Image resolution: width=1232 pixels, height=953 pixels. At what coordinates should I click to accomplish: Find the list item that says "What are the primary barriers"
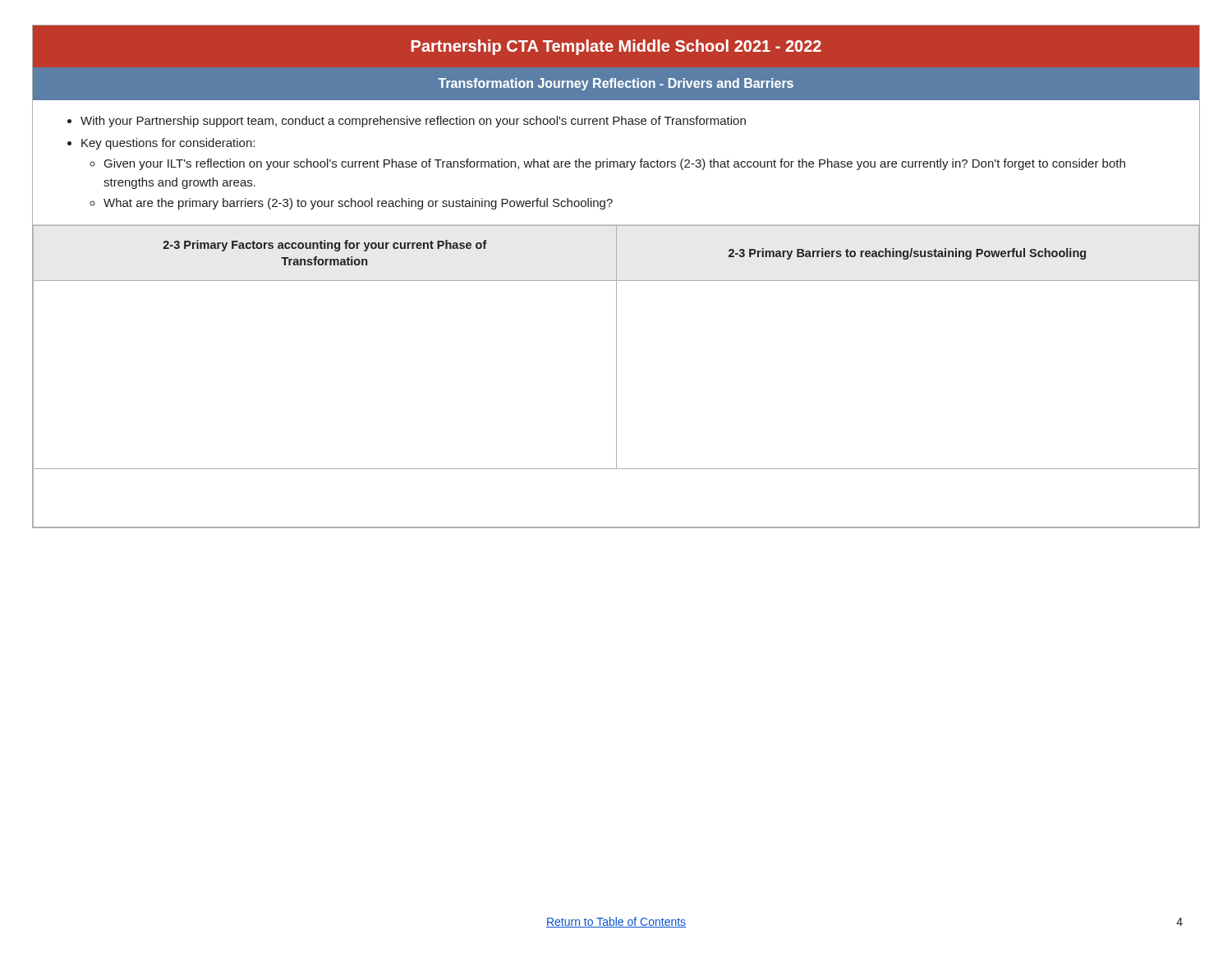pos(358,203)
